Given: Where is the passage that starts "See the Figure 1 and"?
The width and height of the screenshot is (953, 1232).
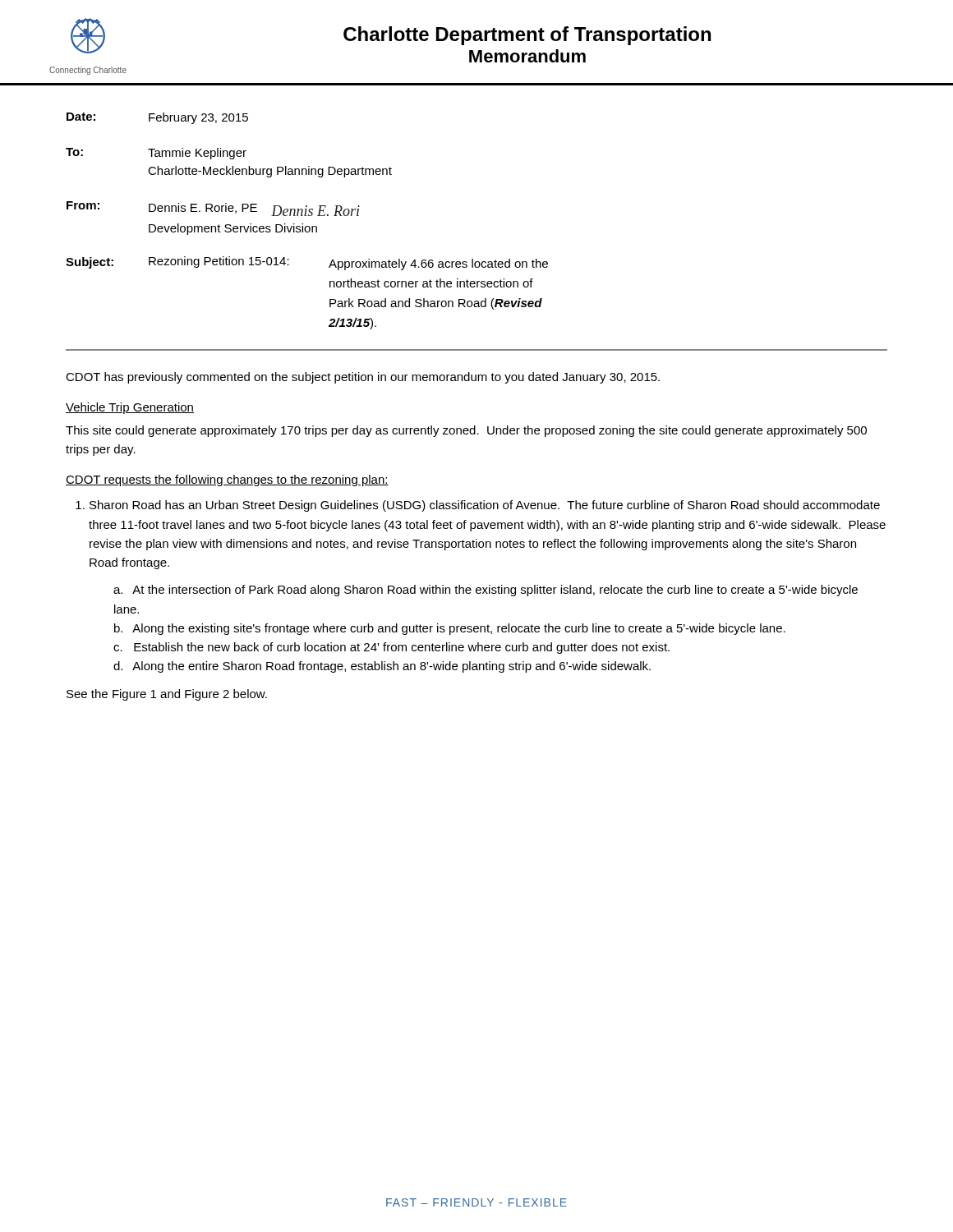Looking at the screenshot, I should pos(167,695).
